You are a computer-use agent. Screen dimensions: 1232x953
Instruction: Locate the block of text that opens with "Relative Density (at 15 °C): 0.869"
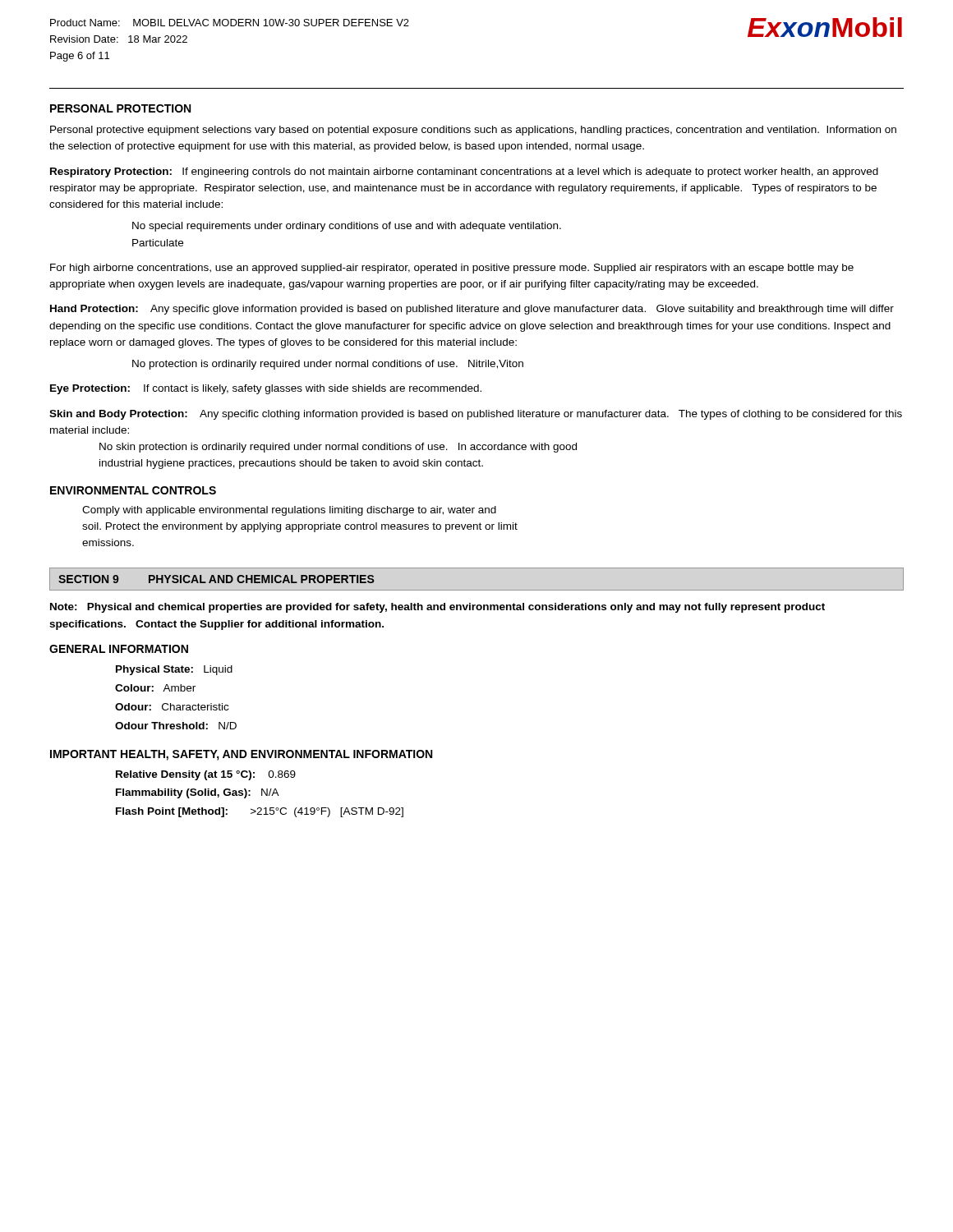pos(206,775)
